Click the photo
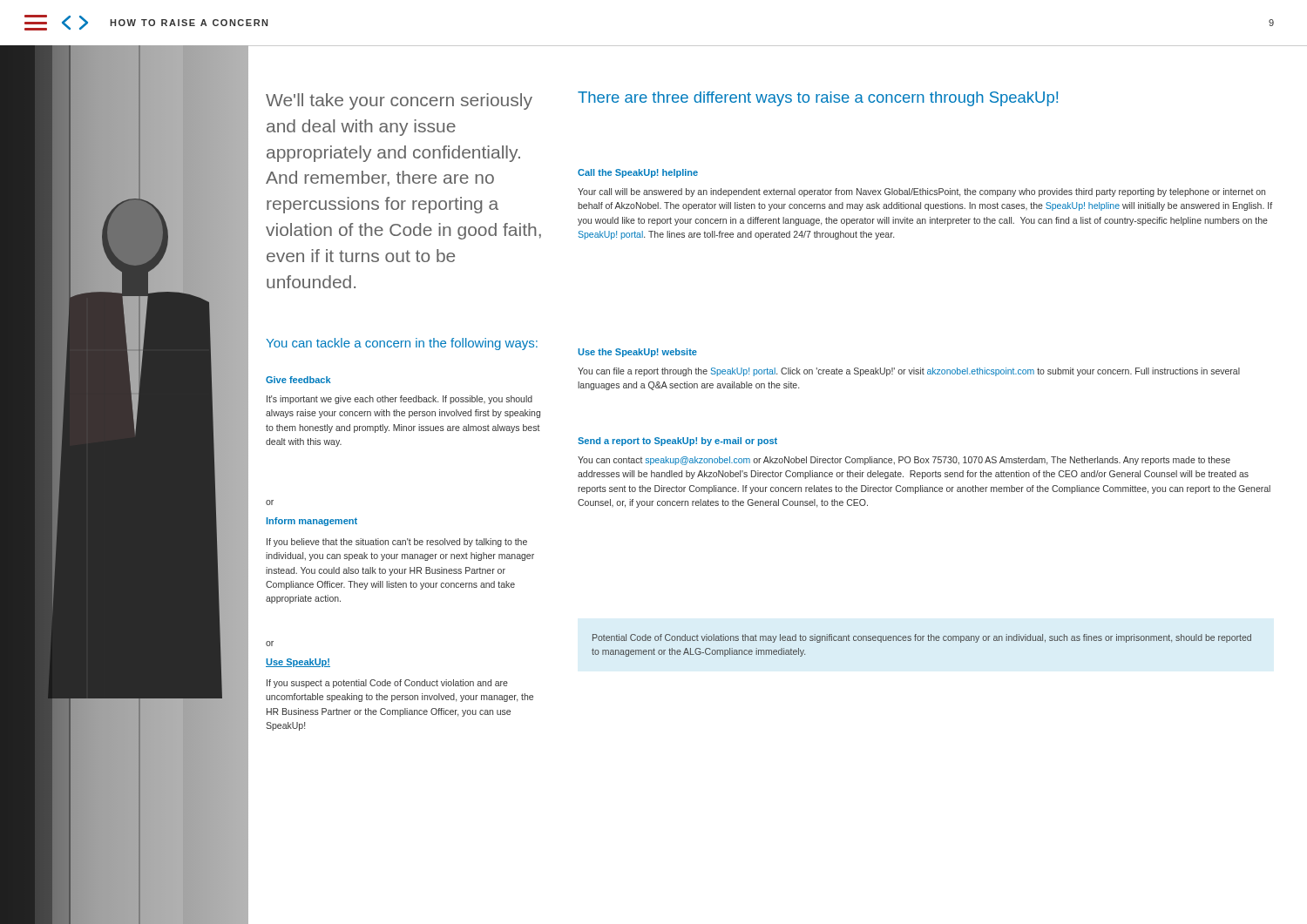Viewport: 1307px width, 924px height. pyautogui.click(x=124, y=485)
